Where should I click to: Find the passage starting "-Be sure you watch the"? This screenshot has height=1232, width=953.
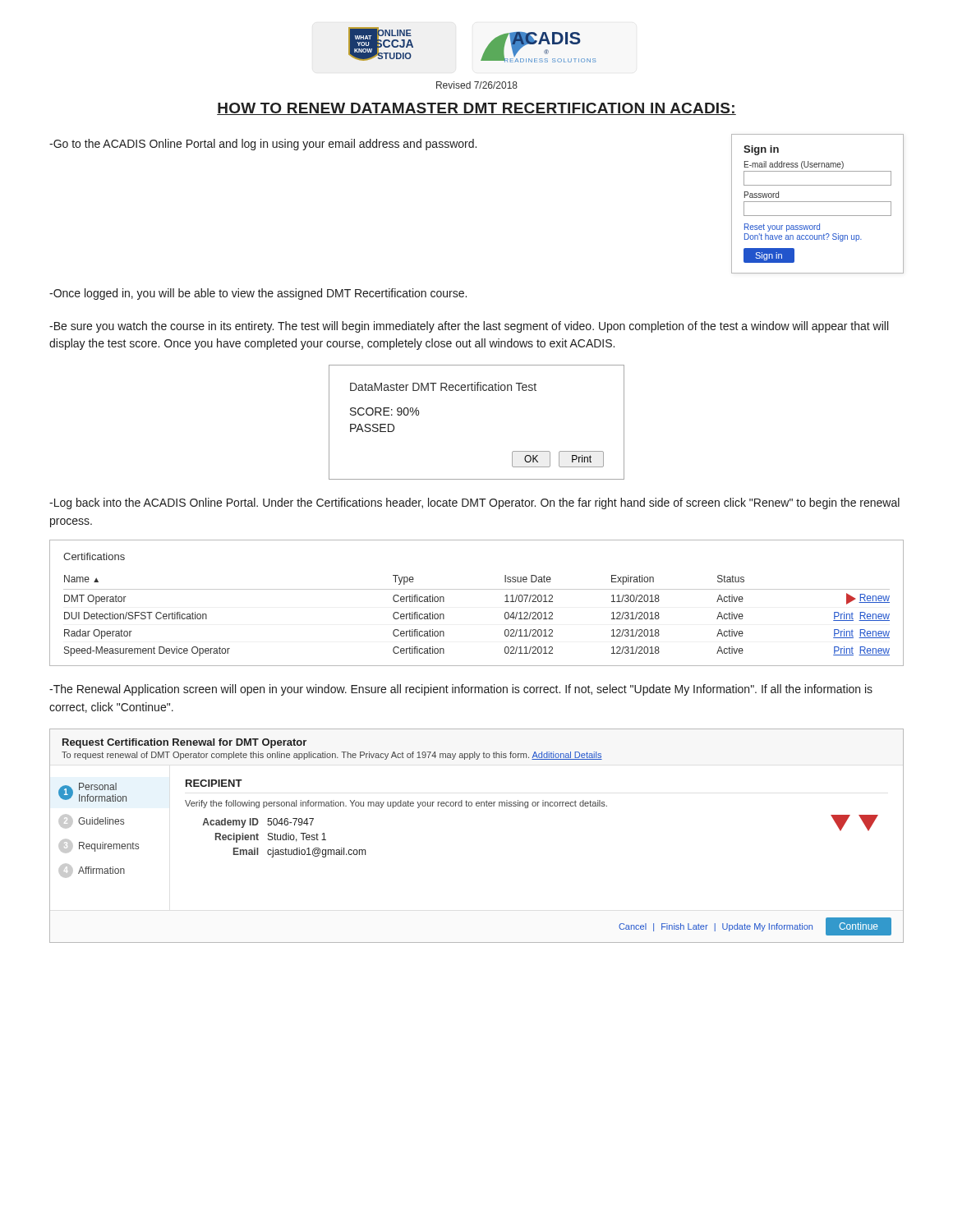coord(469,335)
